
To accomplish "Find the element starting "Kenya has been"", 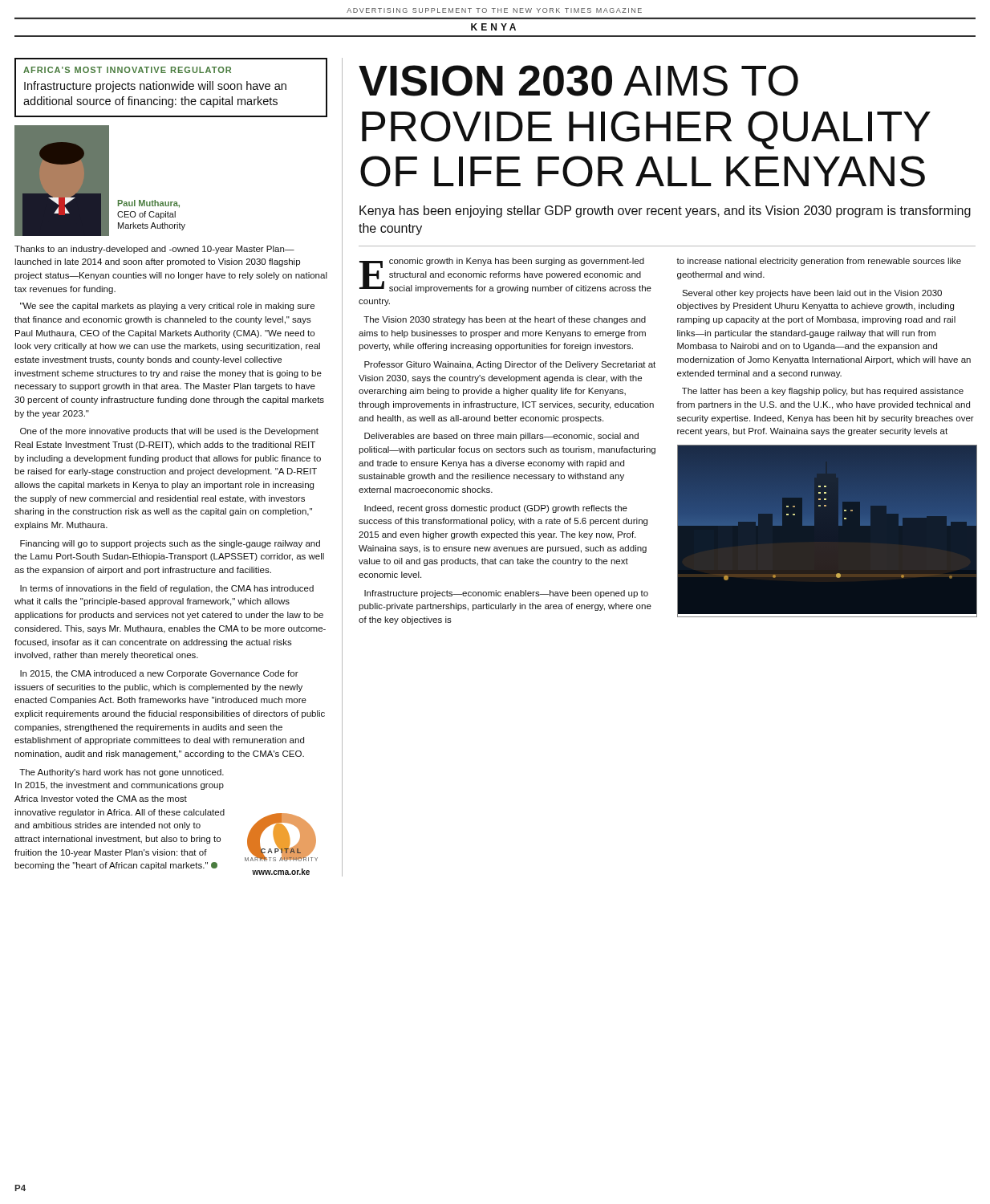I will [665, 219].
